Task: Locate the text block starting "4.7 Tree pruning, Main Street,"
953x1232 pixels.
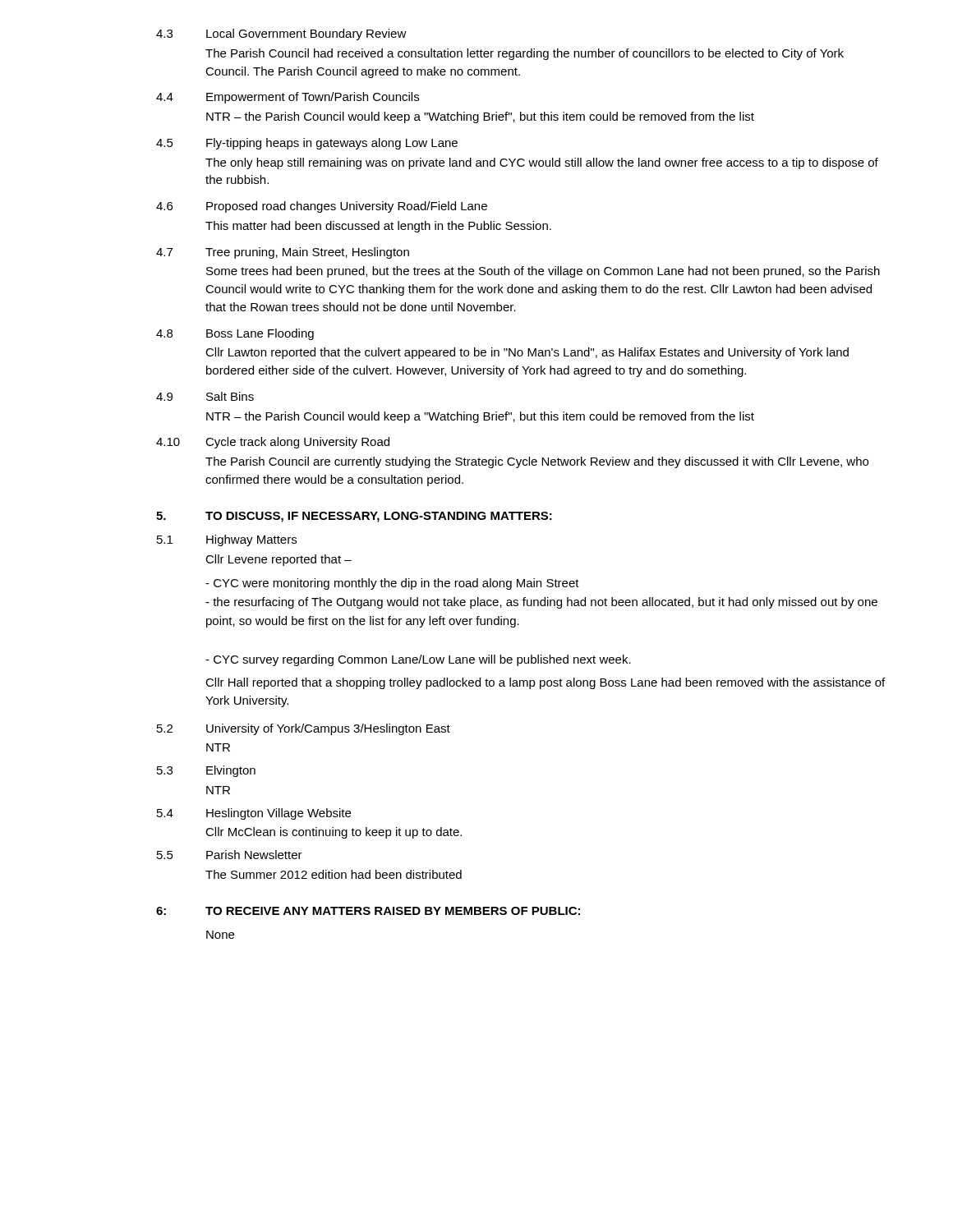Action: pyautogui.click(x=522, y=279)
